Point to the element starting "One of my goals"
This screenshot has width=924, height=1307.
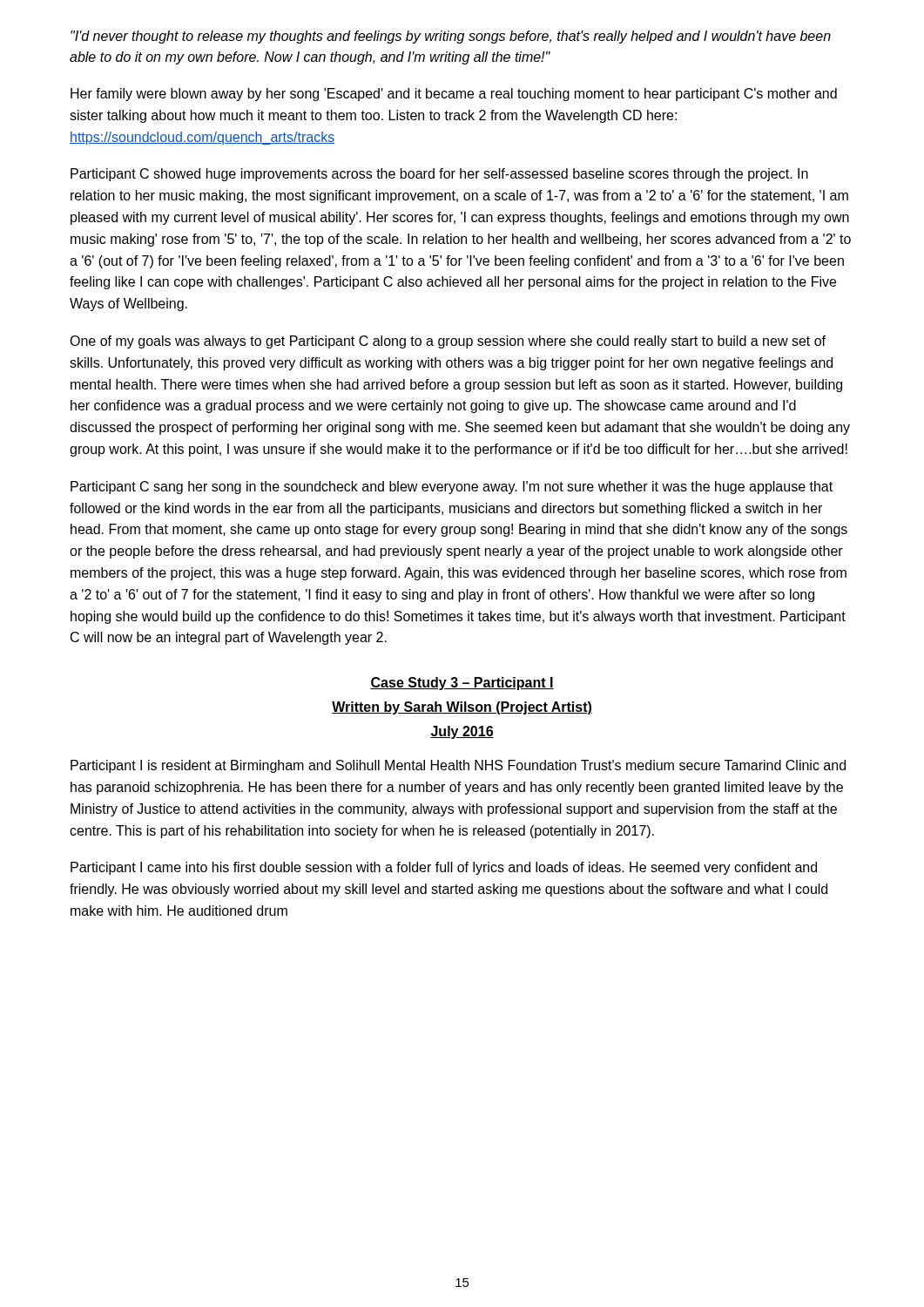pos(462,396)
